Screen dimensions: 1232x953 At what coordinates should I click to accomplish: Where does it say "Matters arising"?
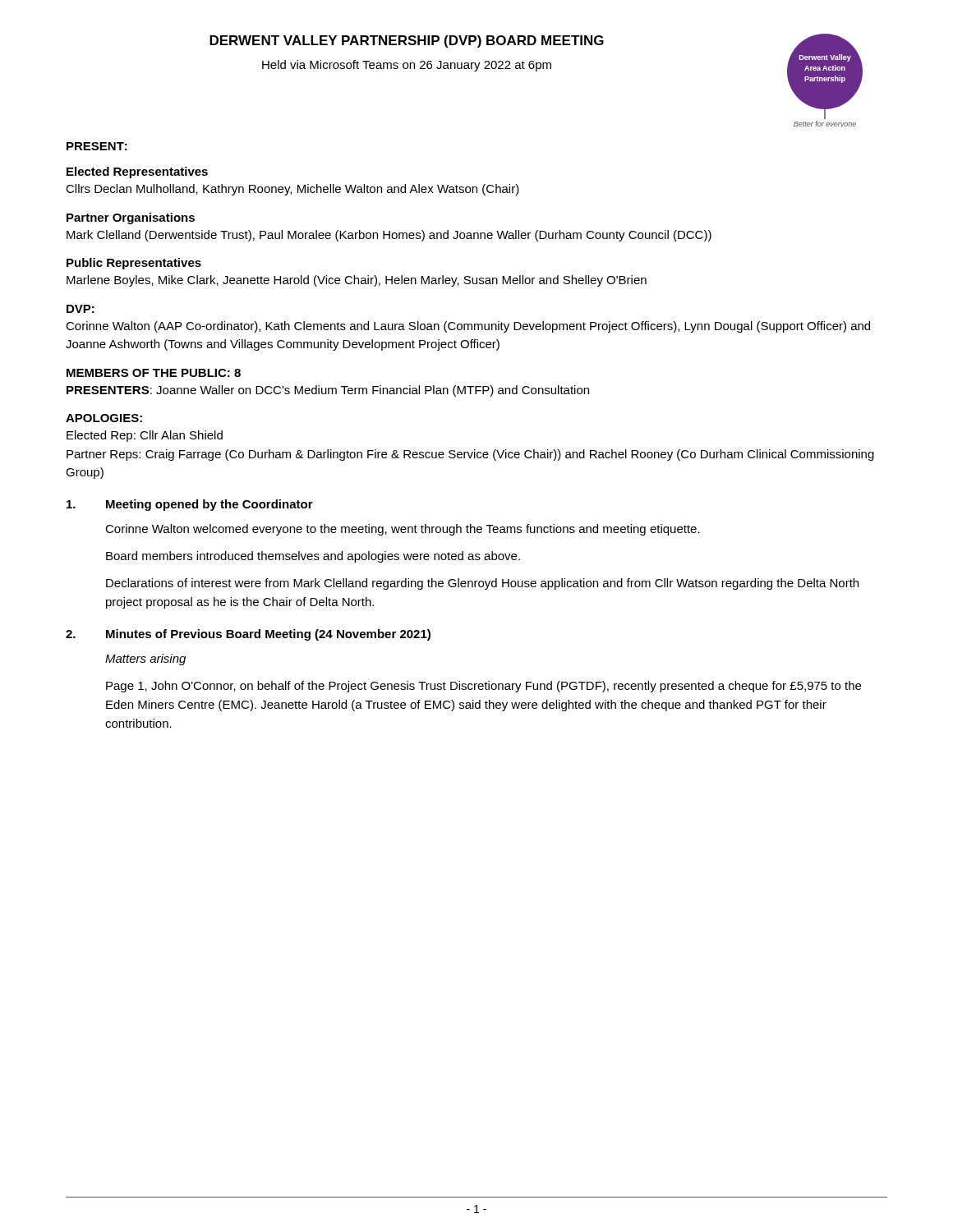(x=145, y=660)
